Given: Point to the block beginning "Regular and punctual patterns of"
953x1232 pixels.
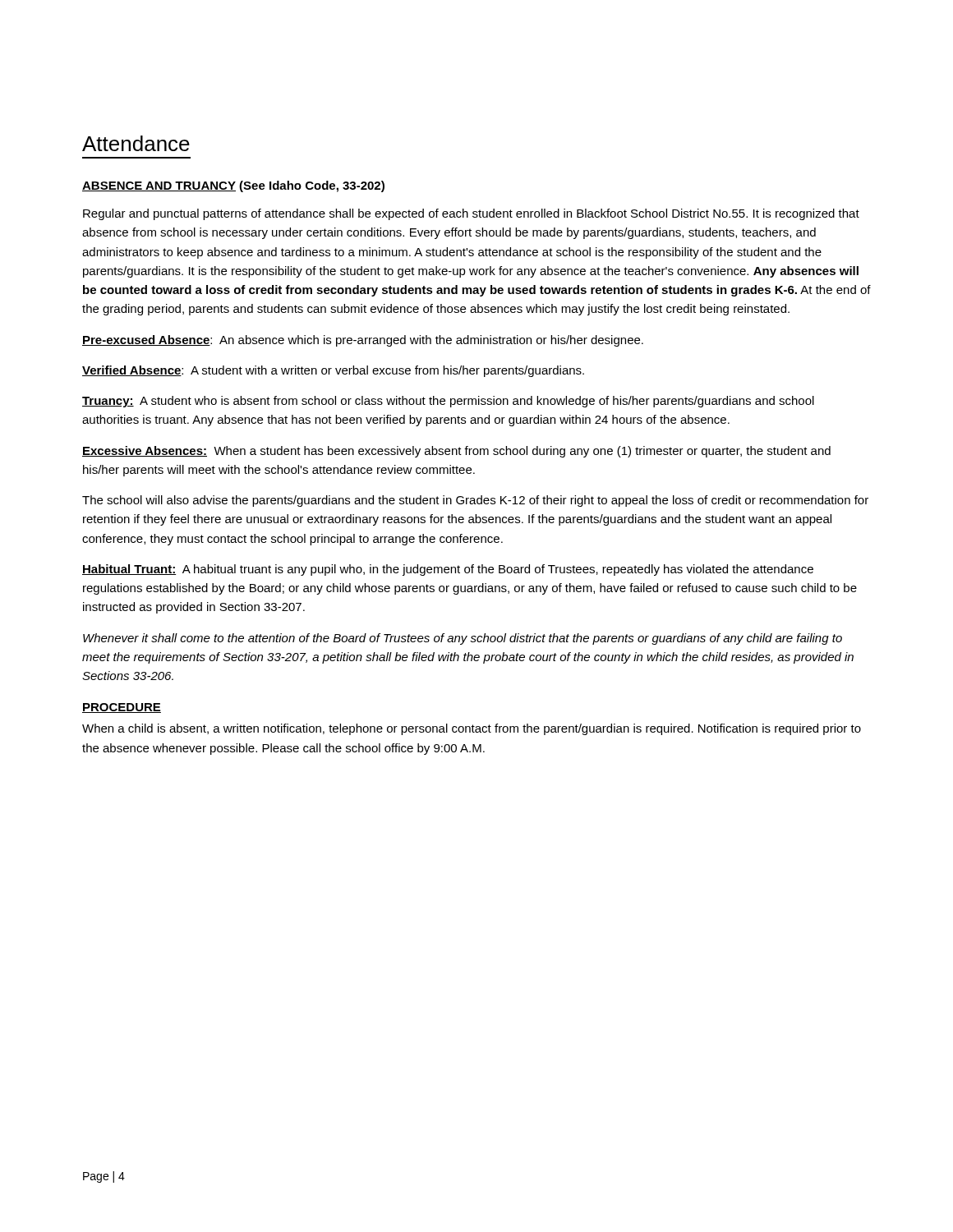Looking at the screenshot, I should click(476, 261).
